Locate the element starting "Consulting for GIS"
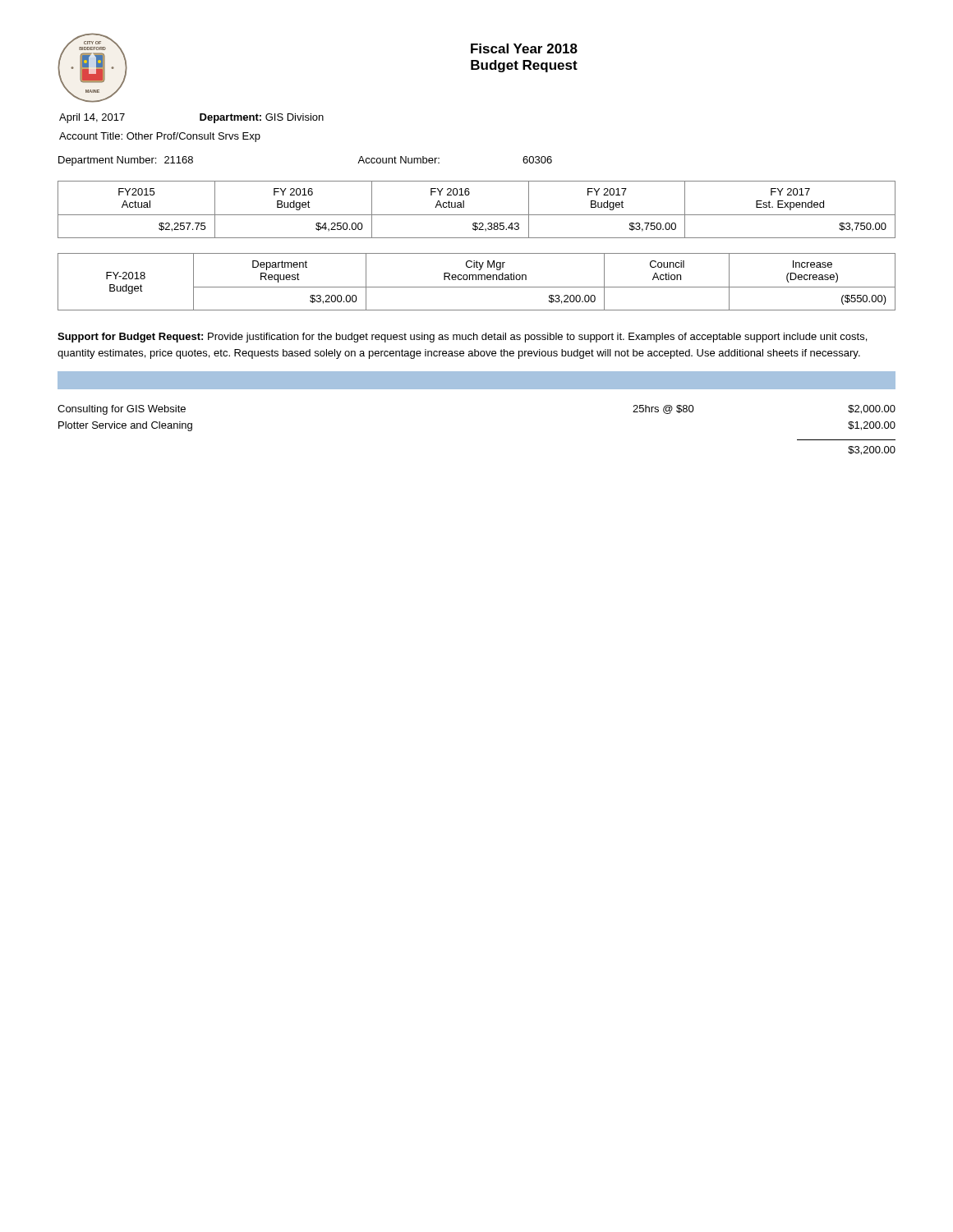953x1232 pixels. pos(121,409)
